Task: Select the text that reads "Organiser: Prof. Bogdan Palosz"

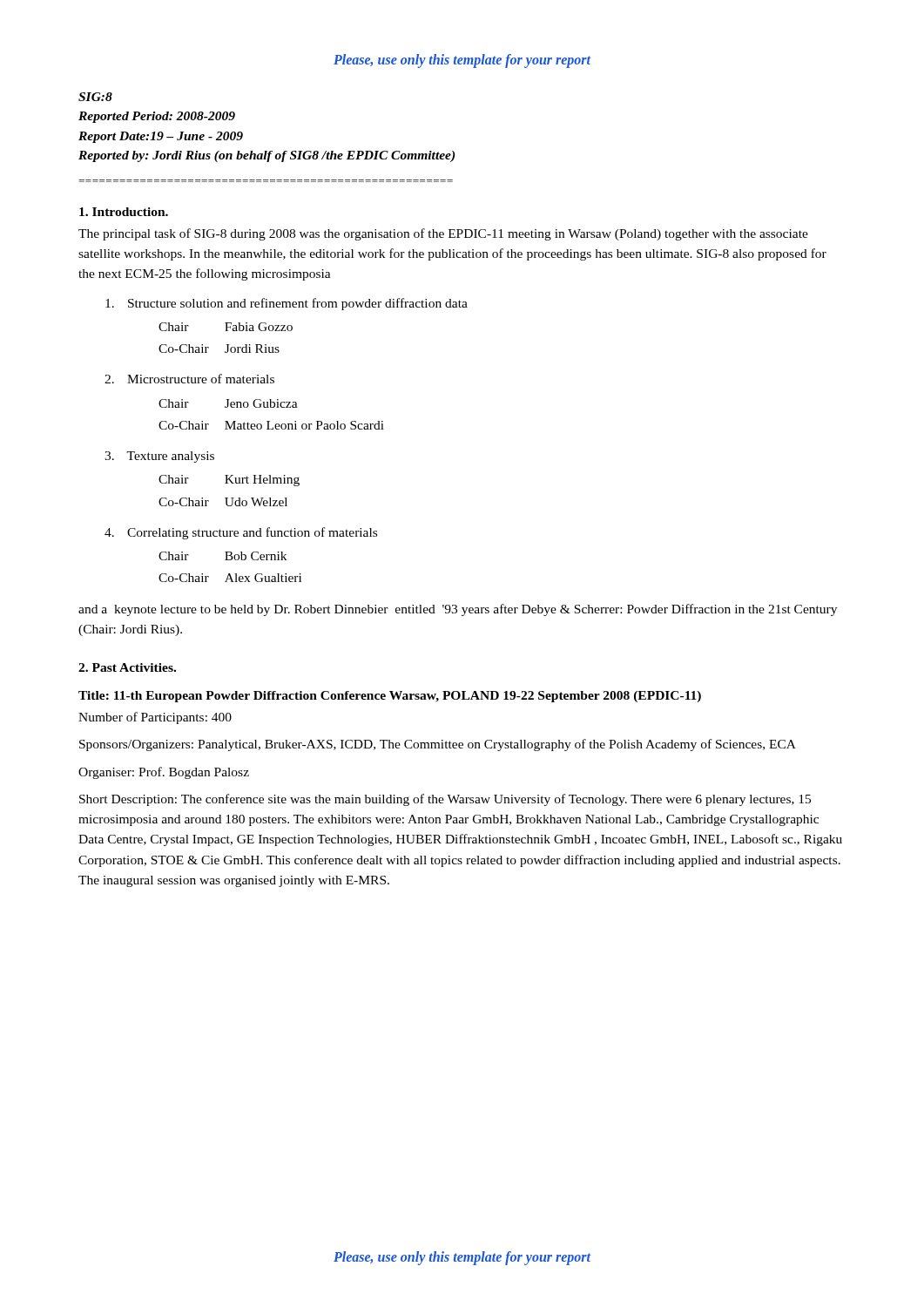Action: click(x=164, y=771)
